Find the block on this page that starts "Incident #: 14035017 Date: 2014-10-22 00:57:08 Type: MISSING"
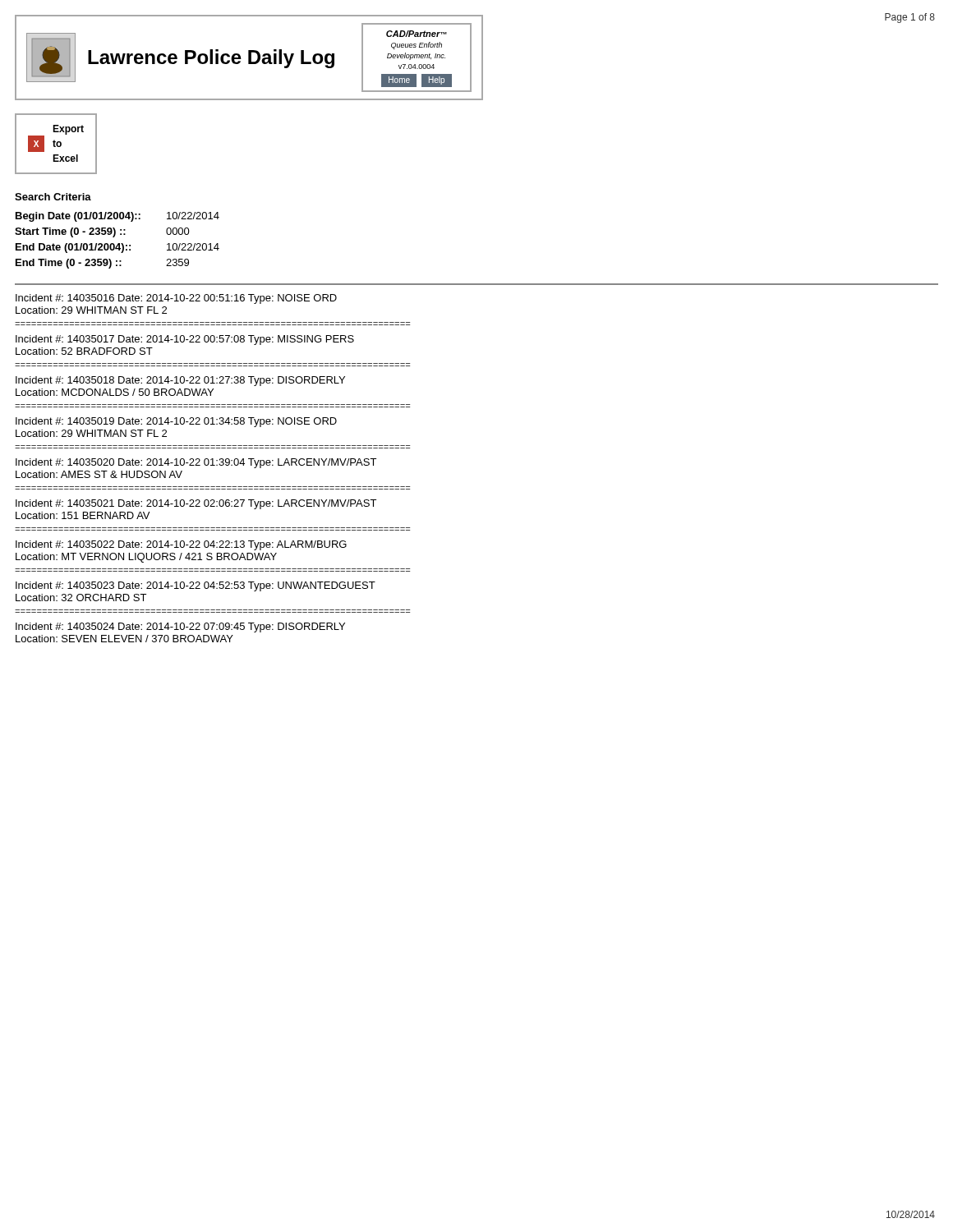 [x=185, y=345]
